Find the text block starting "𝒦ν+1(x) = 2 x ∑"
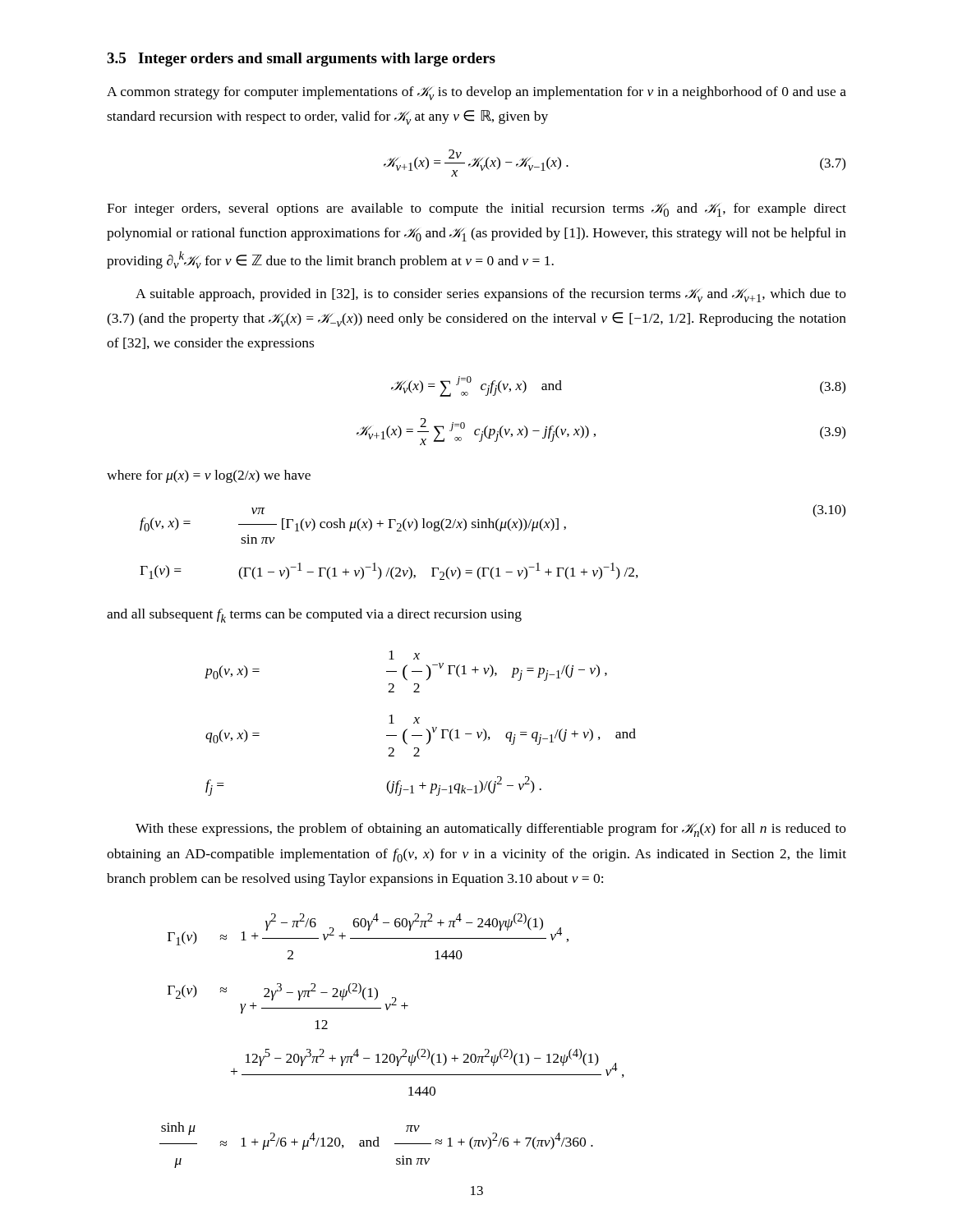Screen dimensions: 1232x953 [x=476, y=432]
